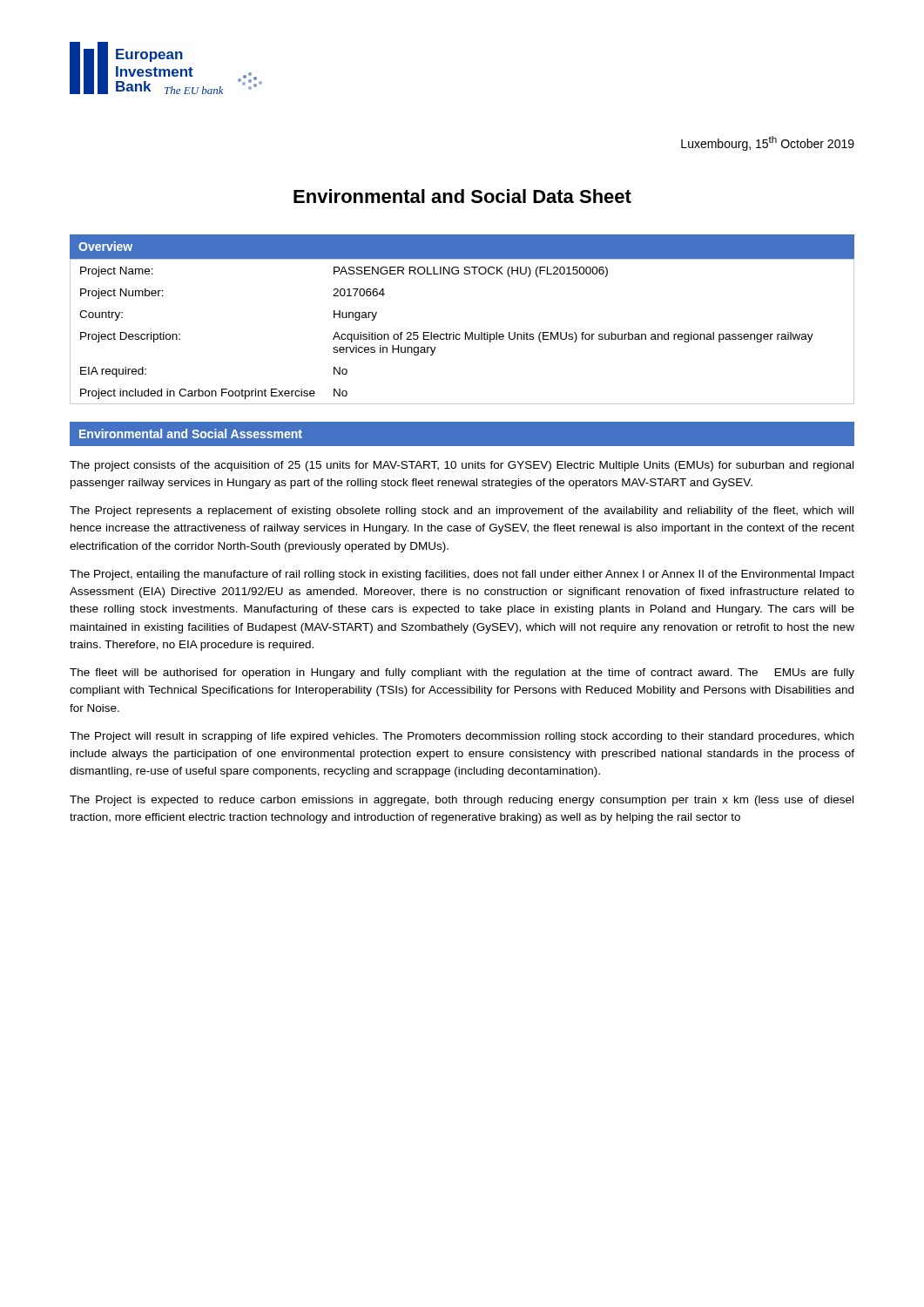Click on the passage starting "Environmental and Social Data Sheet"
The width and height of the screenshot is (924, 1307).
tap(462, 196)
